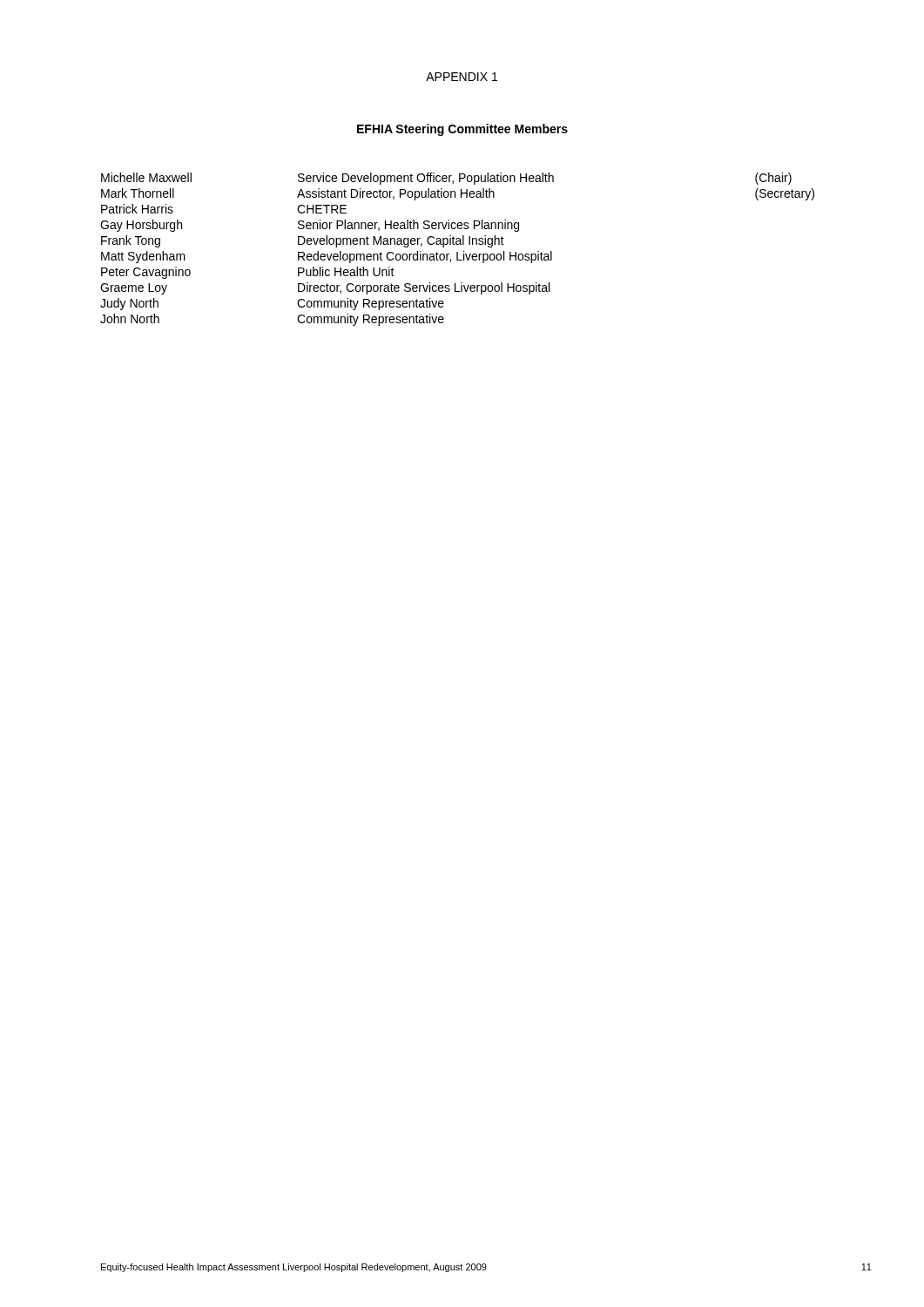The height and width of the screenshot is (1307, 924).
Task: Select the table
Action: [x=486, y=248]
